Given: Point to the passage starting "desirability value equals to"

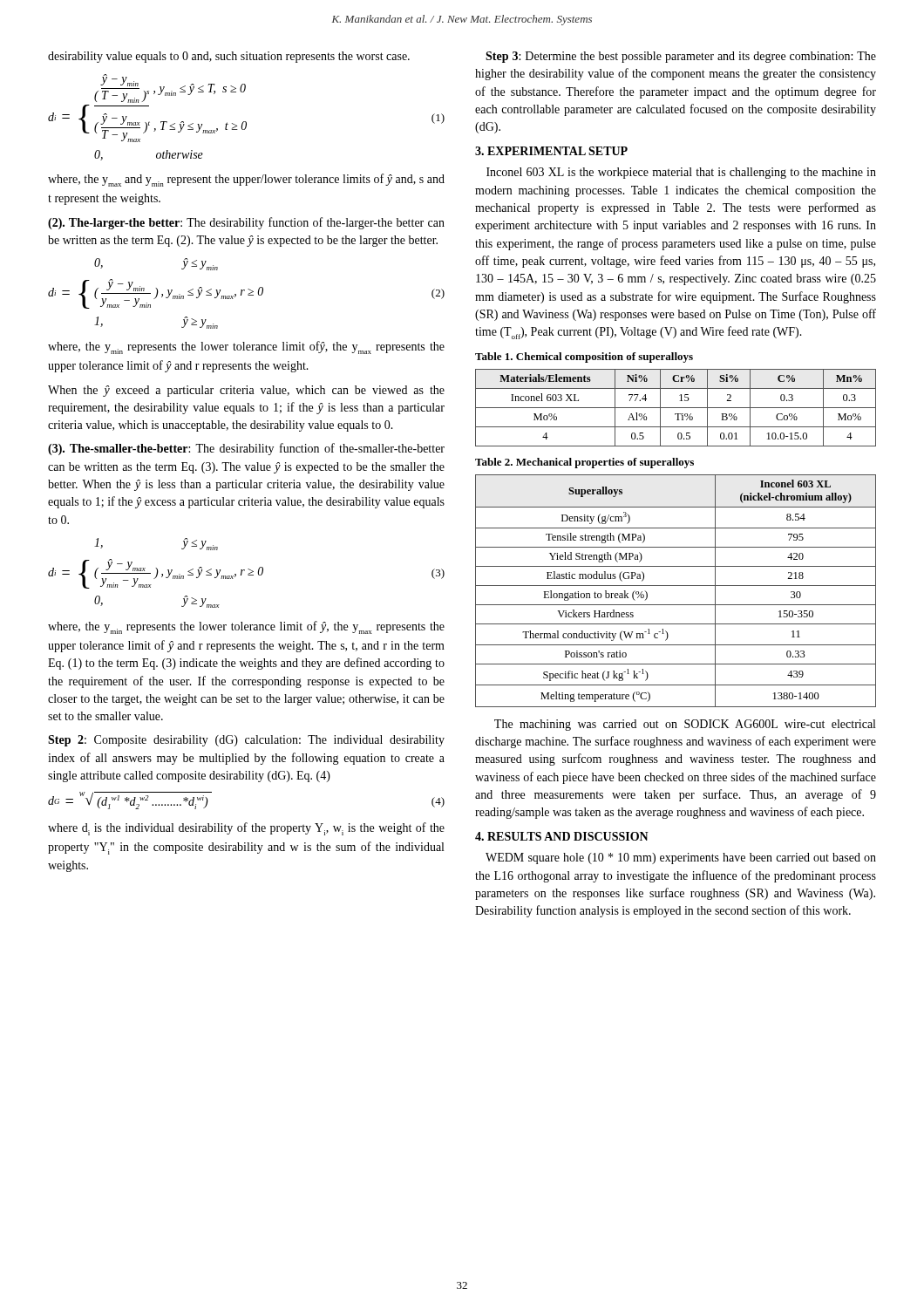Looking at the screenshot, I should point(229,56).
